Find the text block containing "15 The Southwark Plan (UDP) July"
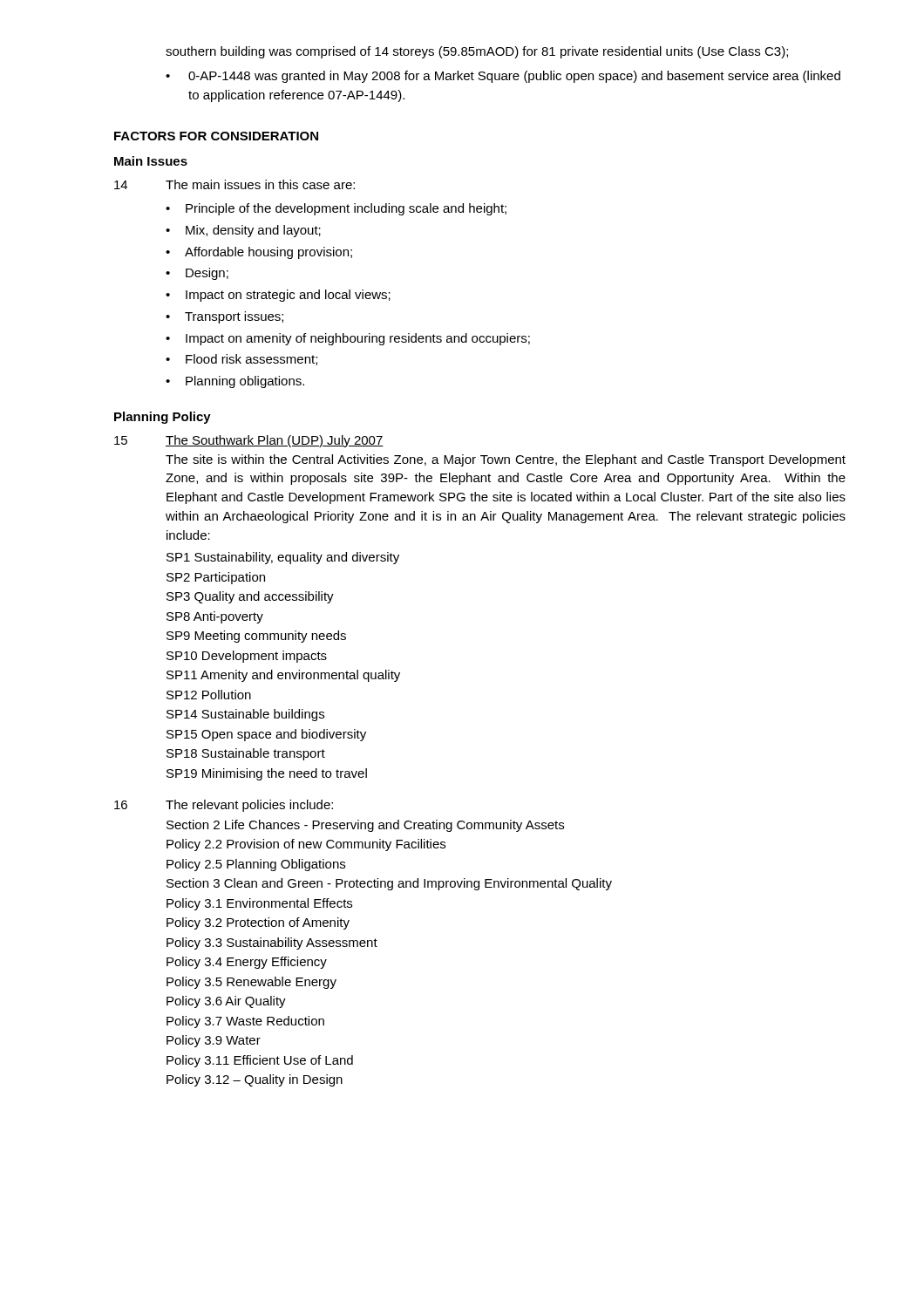Image resolution: width=924 pixels, height=1308 pixels. [x=249, y=441]
